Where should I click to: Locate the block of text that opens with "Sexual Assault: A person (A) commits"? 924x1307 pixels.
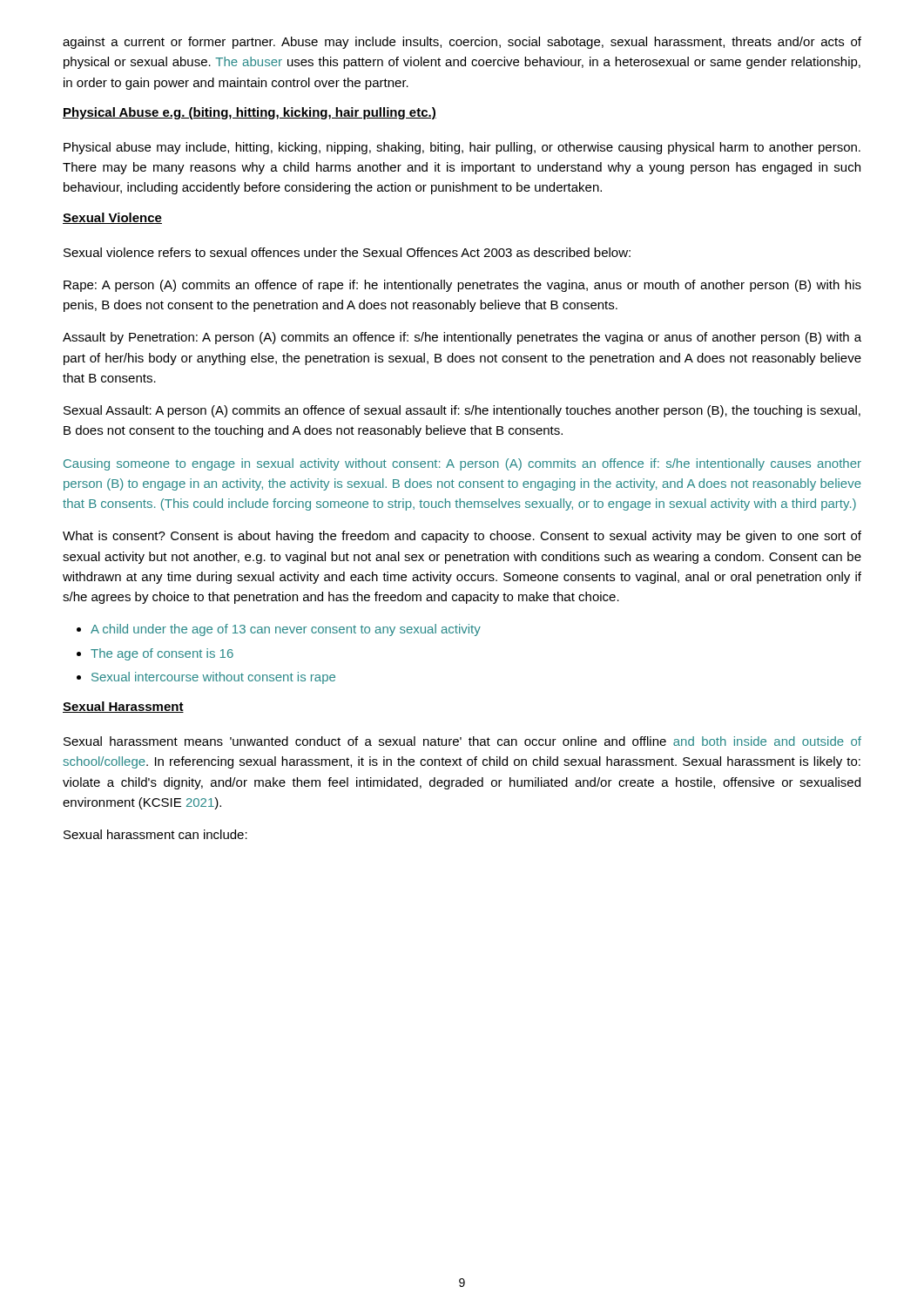click(462, 420)
